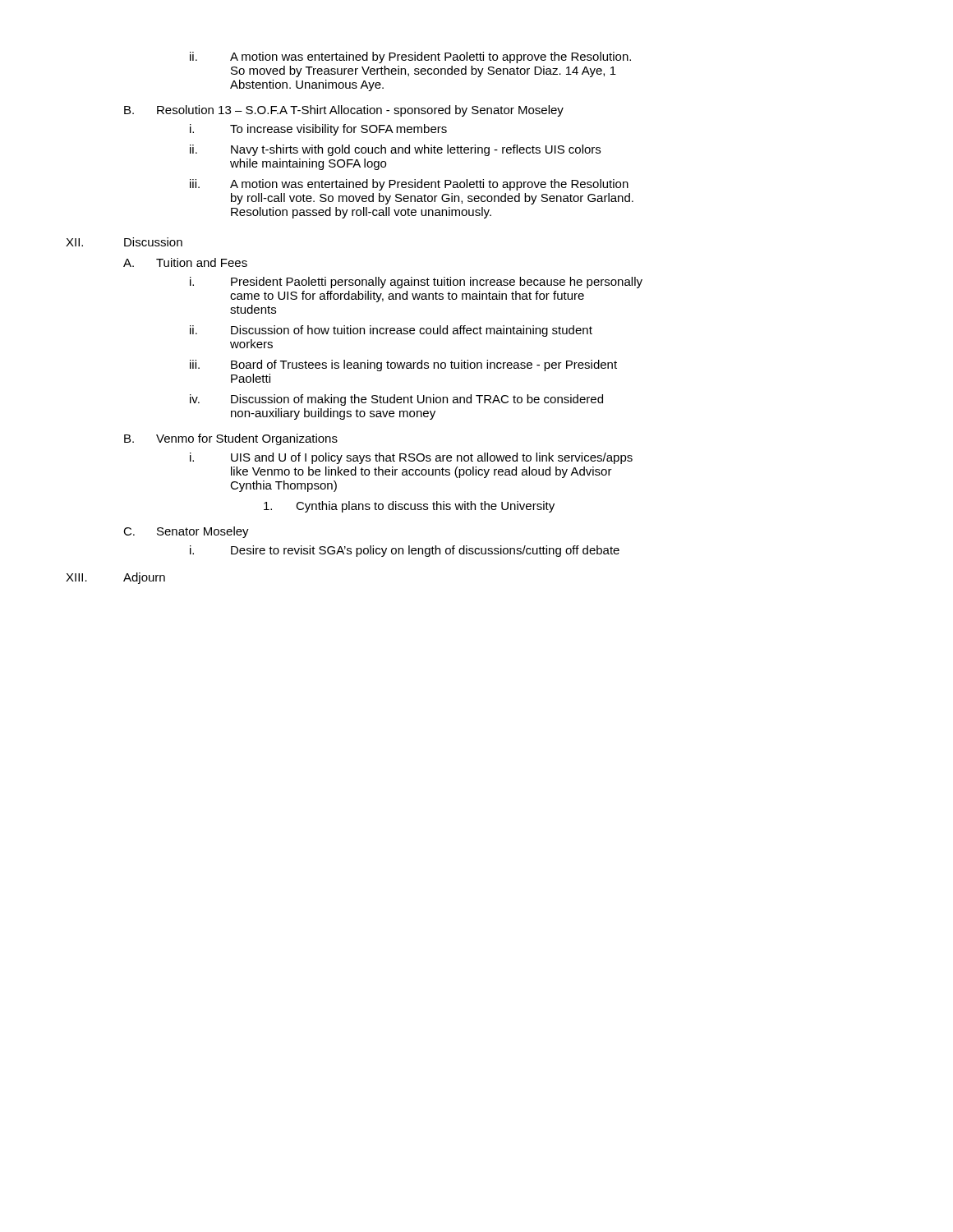Screen dimensions: 1232x953
Task: Where is the passage that starts "B. Resolution 13 –"?
Action: click(505, 110)
